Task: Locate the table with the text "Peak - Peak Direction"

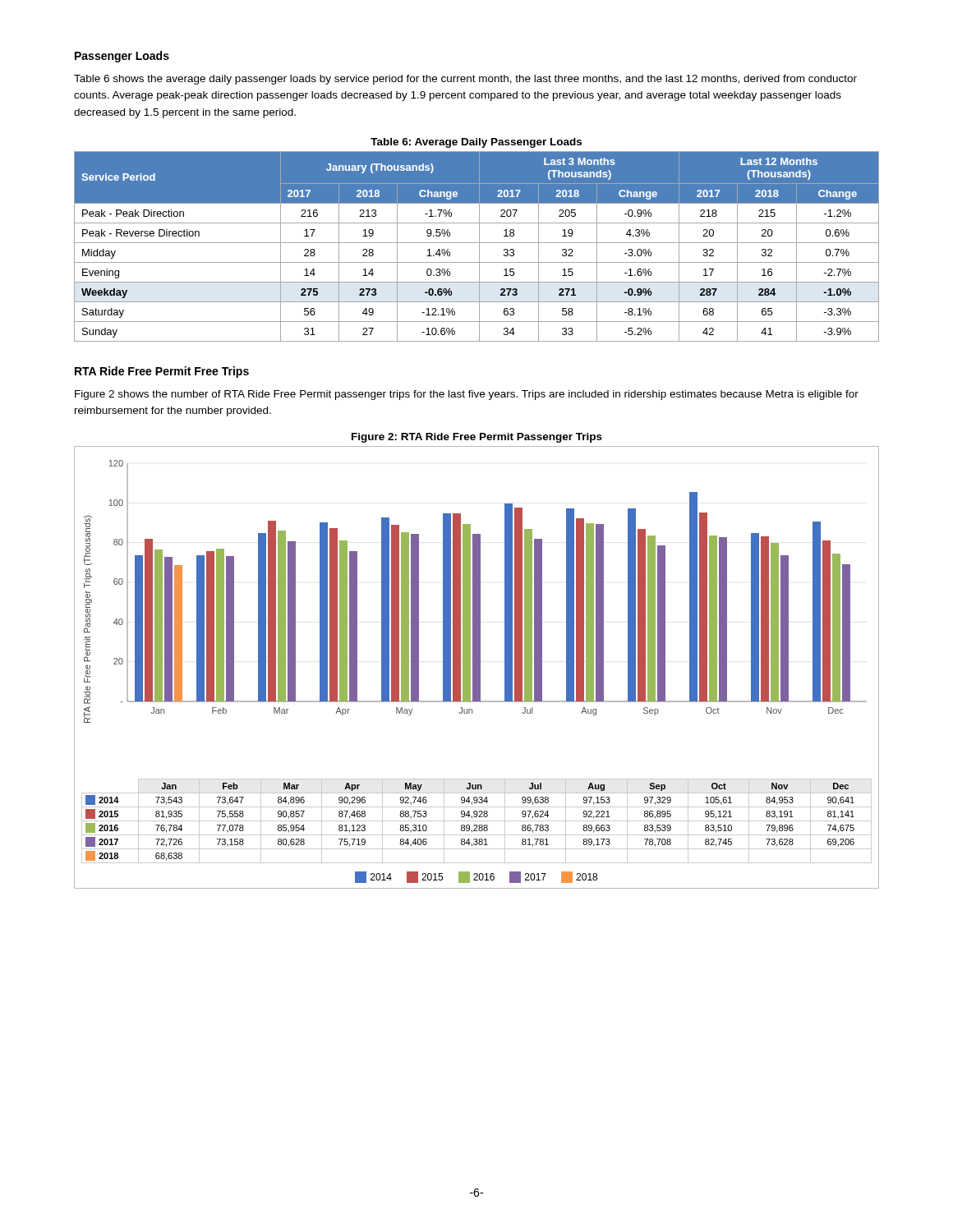Action: coord(476,246)
